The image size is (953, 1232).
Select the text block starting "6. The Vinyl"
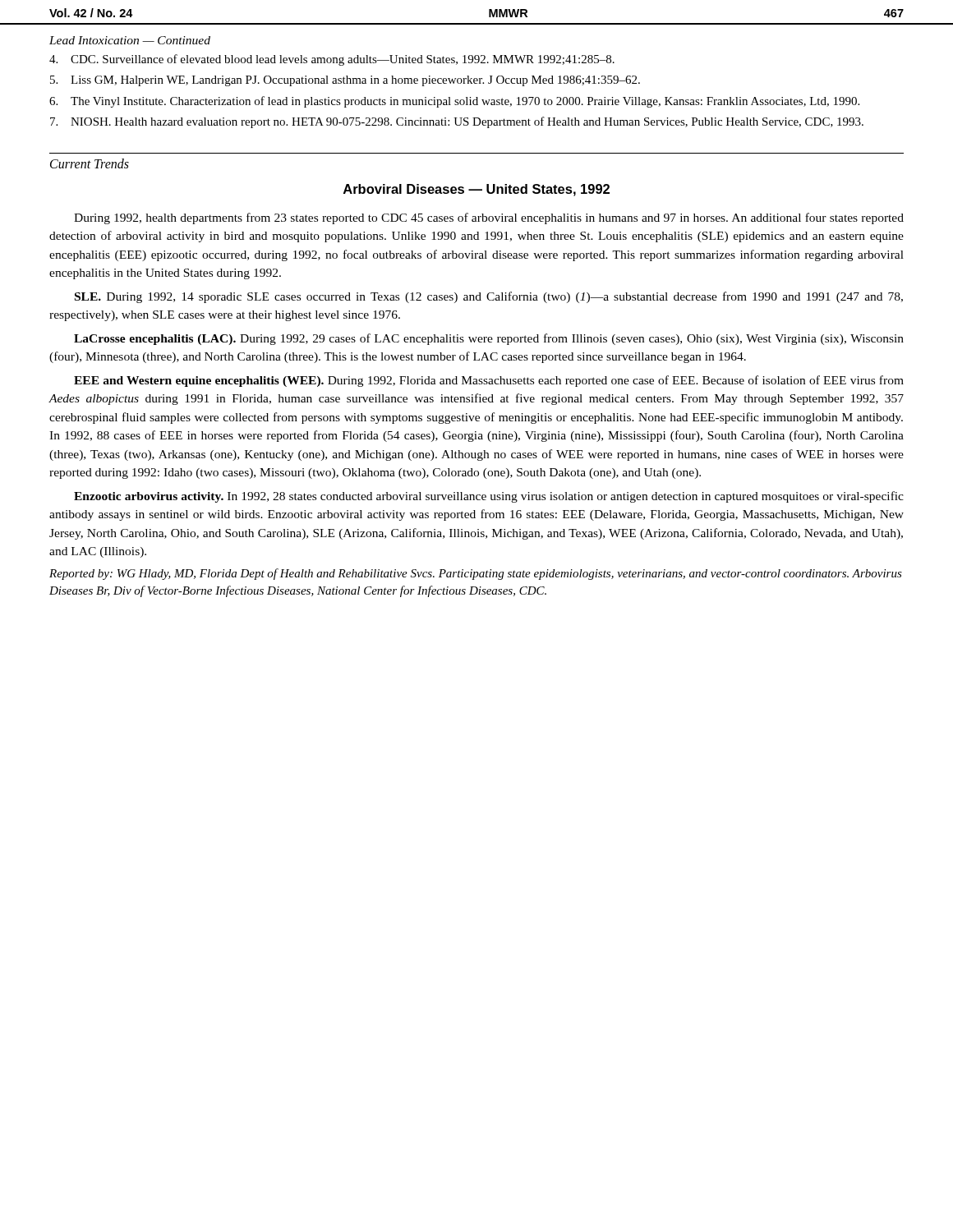[x=455, y=101]
